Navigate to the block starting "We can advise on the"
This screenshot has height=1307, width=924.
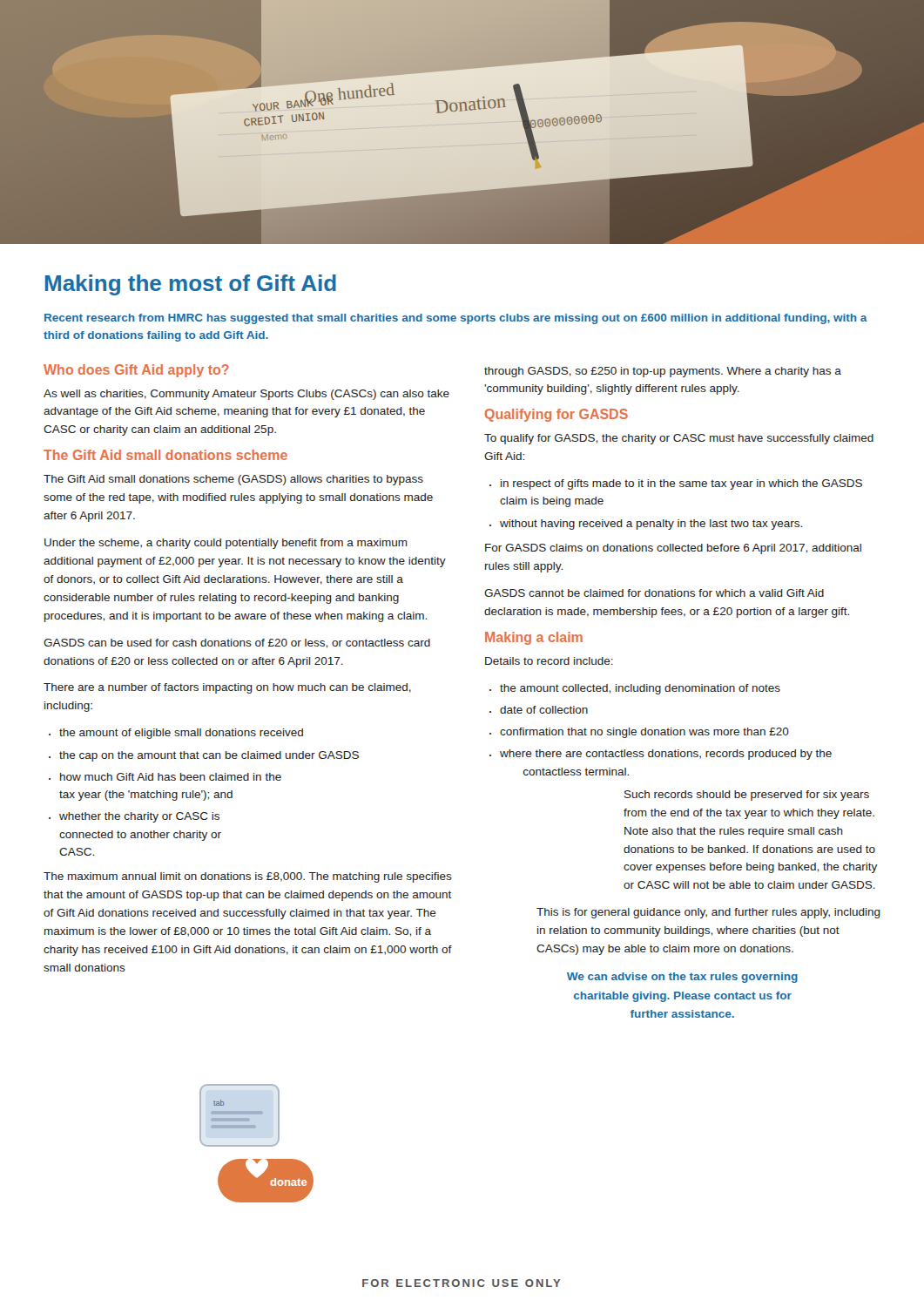point(682,995)
